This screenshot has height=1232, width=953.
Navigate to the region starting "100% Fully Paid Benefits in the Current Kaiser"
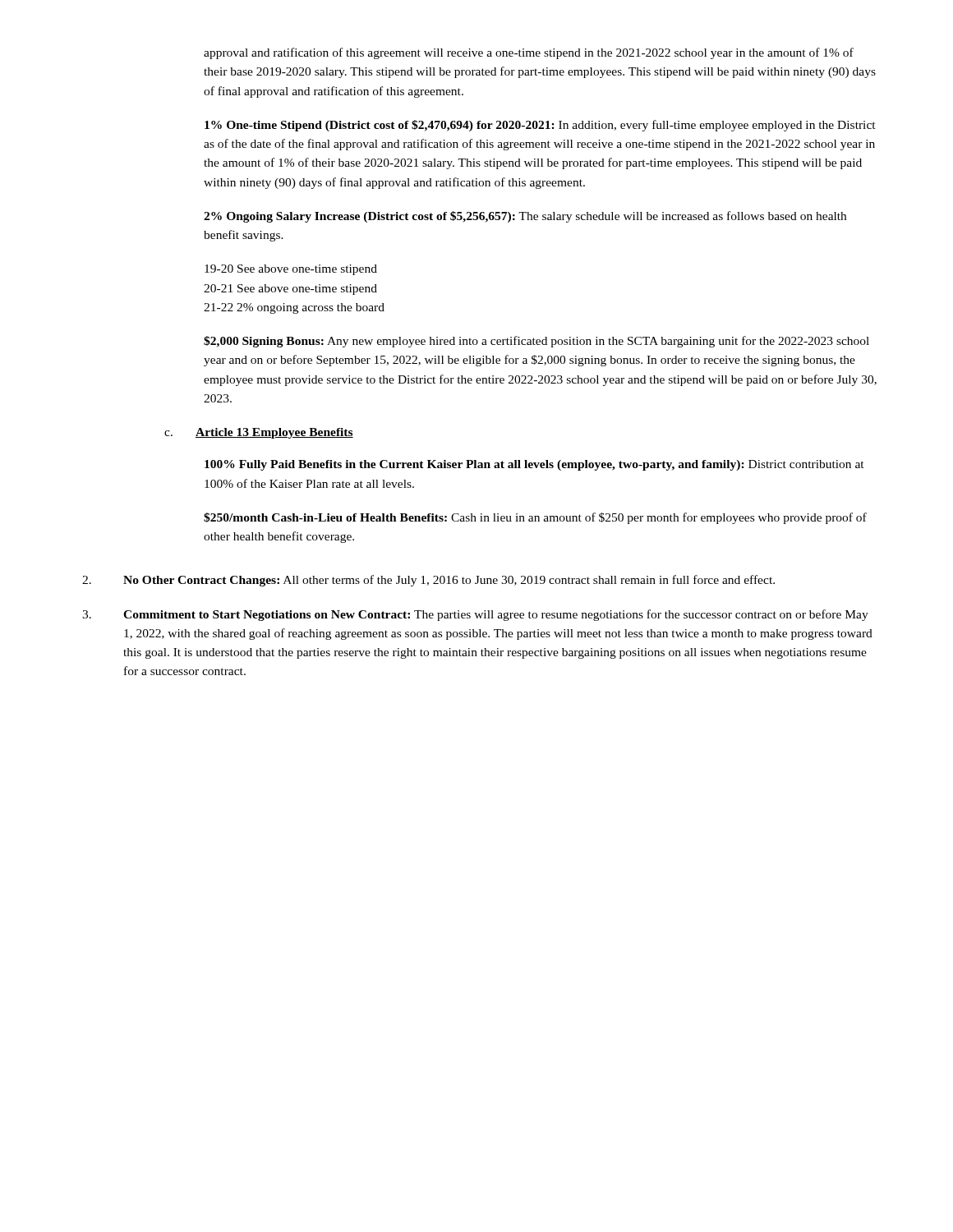click(534, 473)
